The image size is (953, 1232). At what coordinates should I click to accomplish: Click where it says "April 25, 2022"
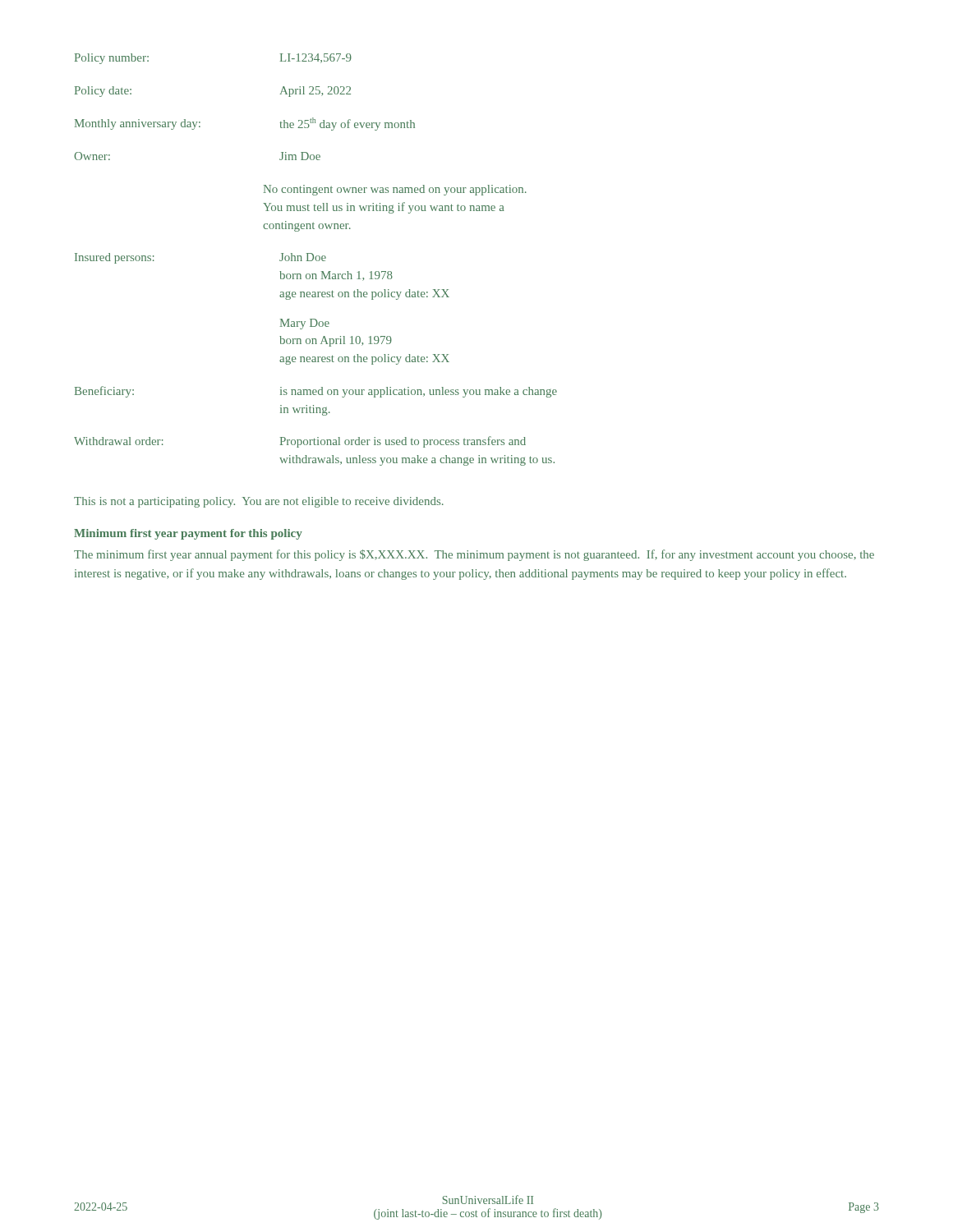315,90
